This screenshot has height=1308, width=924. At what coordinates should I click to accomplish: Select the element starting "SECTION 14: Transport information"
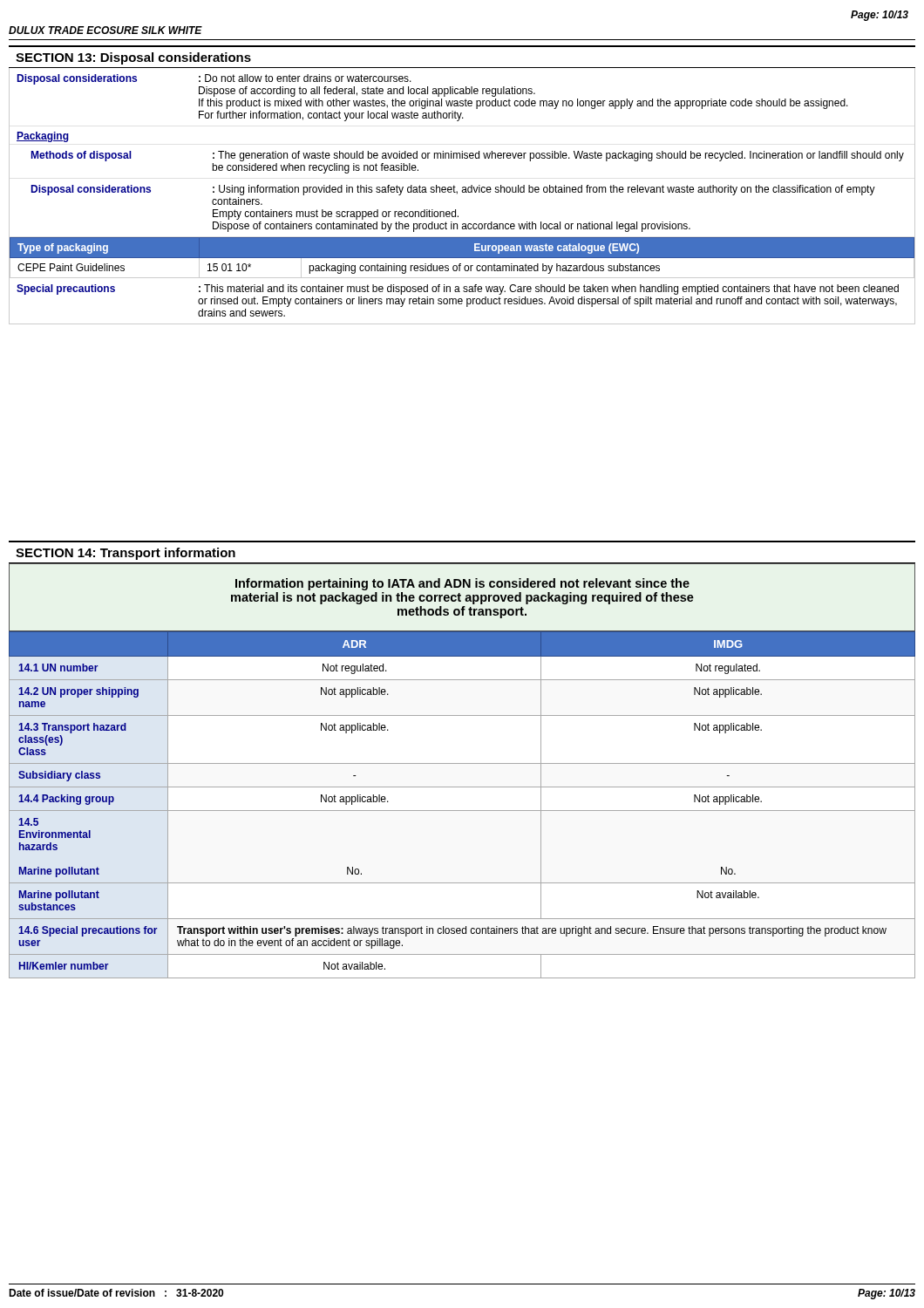(126, 552)
